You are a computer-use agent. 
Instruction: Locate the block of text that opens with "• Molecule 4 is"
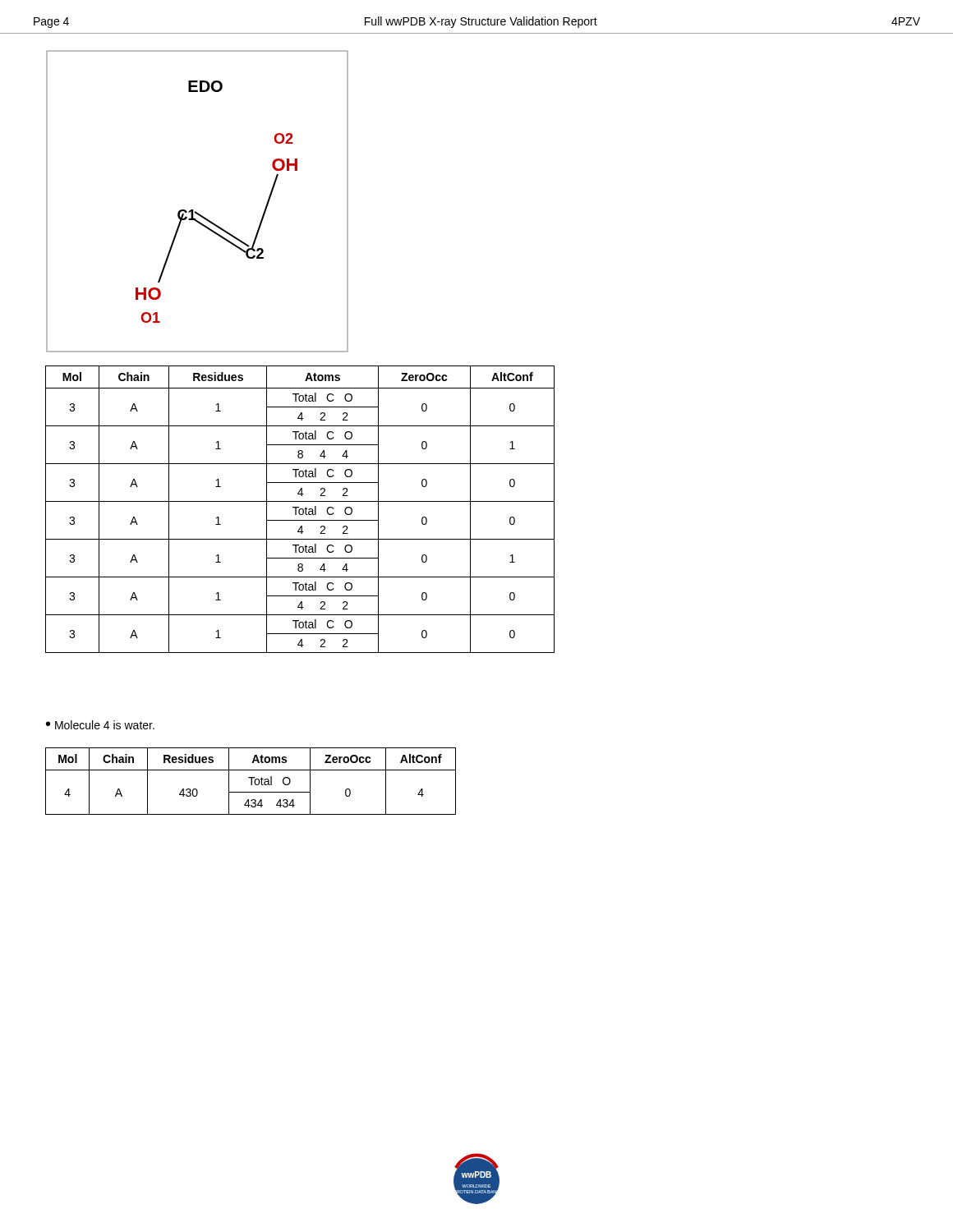click(100, 724)
